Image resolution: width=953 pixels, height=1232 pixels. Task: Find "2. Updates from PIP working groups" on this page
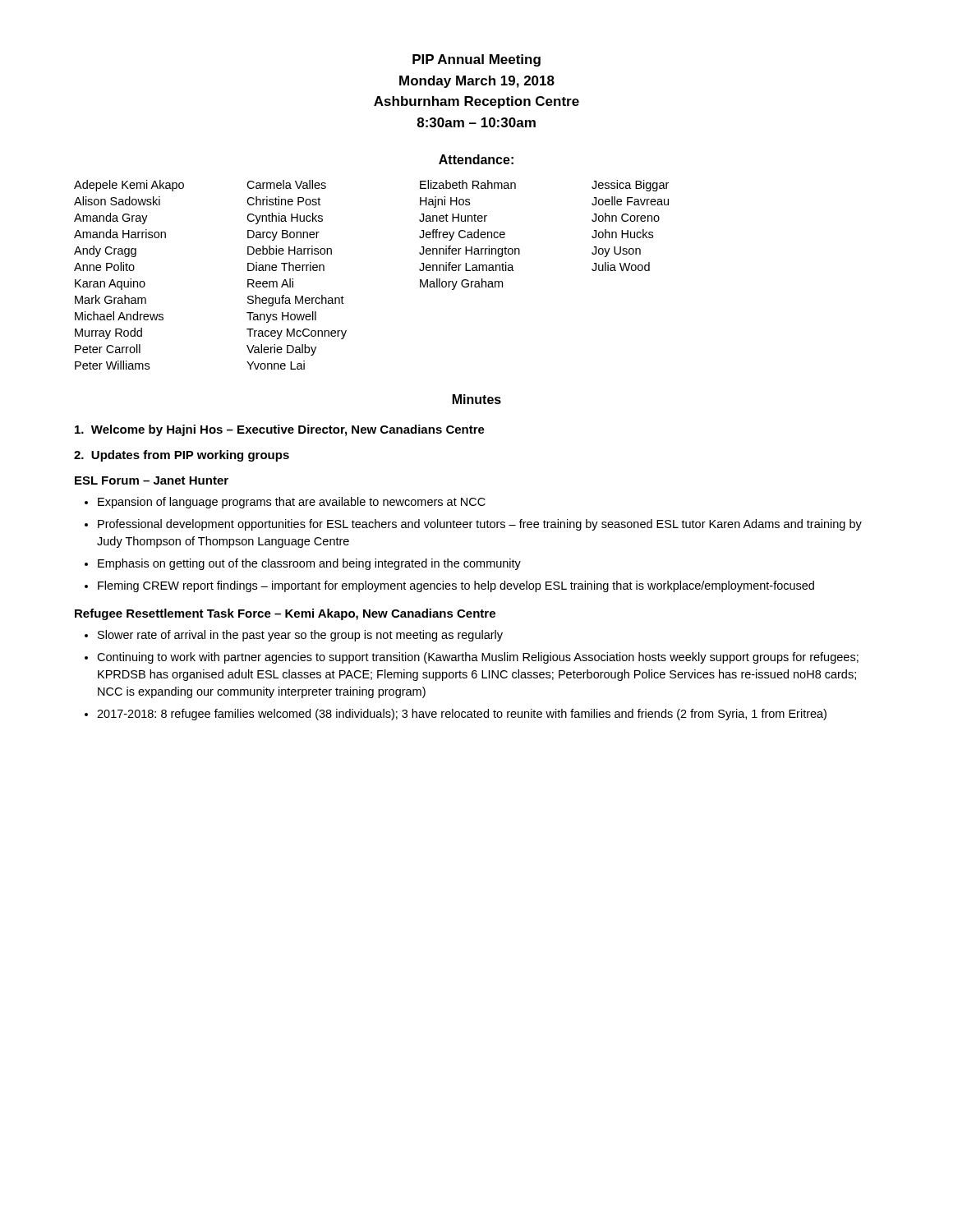182,456
